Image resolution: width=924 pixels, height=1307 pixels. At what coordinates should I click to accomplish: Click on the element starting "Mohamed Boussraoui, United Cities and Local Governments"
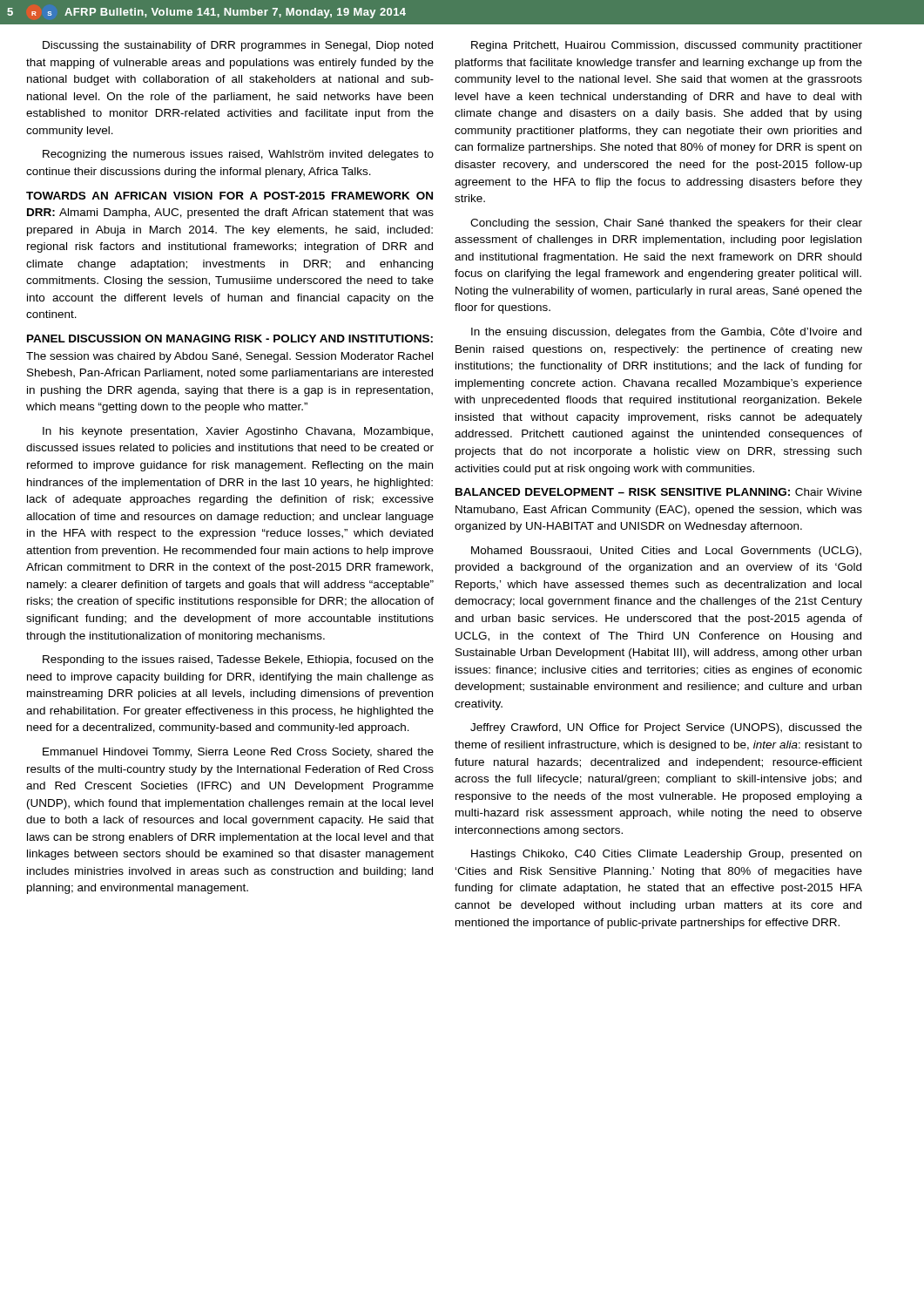658,627
